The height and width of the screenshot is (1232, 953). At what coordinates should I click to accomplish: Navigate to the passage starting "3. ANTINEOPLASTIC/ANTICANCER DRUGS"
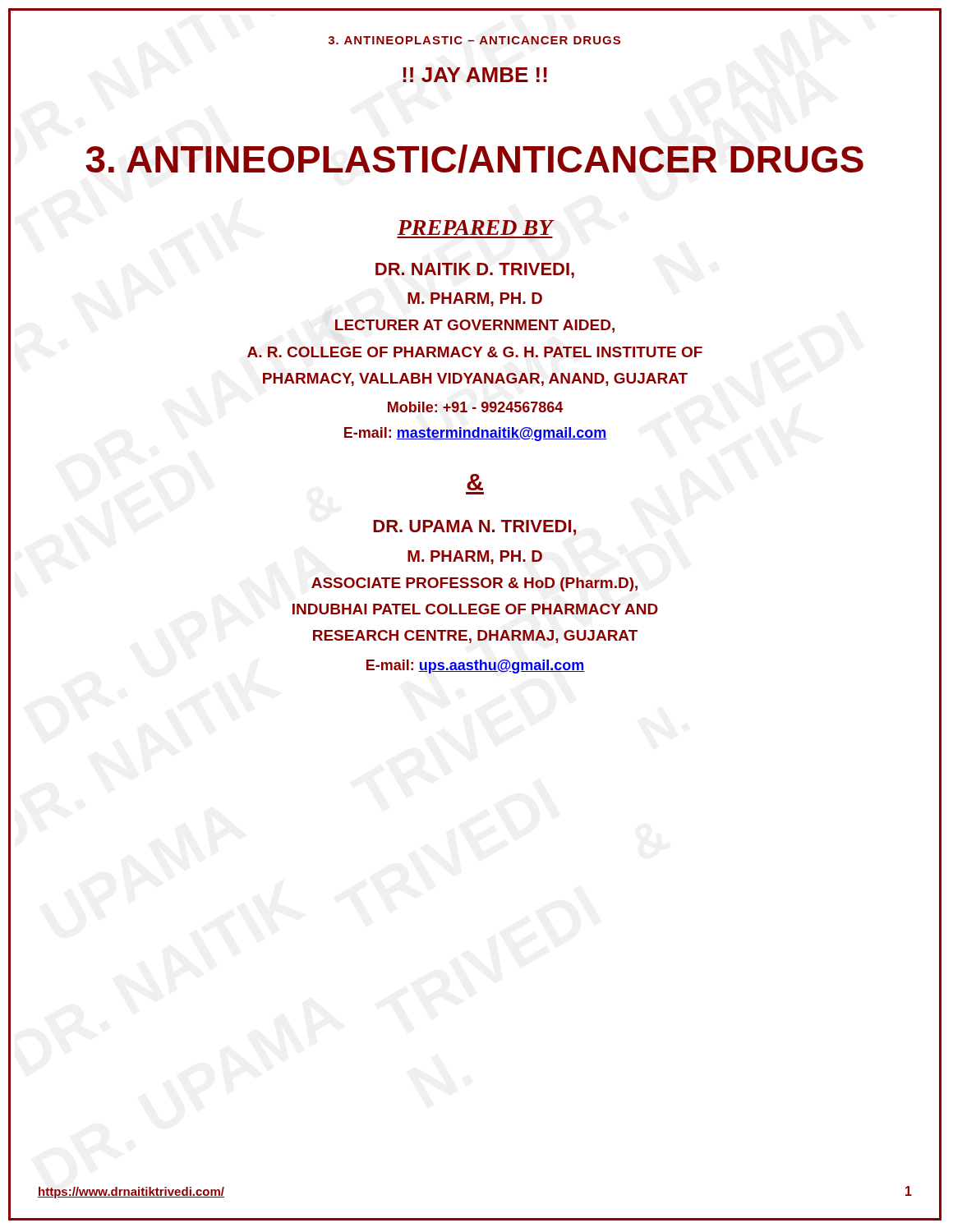click(475, 159)
